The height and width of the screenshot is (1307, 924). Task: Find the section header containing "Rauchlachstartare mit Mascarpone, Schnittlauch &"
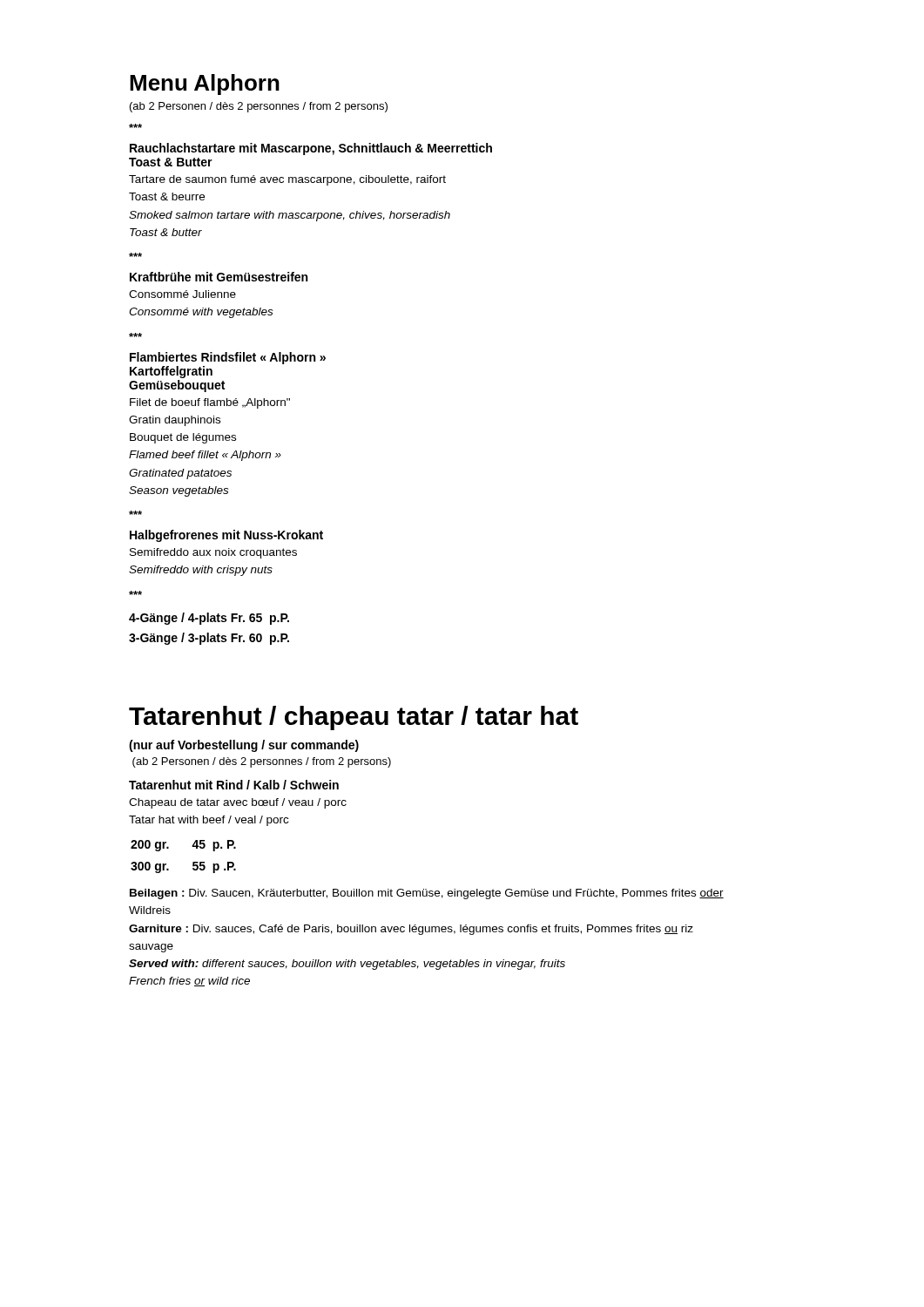click(311, 155)
